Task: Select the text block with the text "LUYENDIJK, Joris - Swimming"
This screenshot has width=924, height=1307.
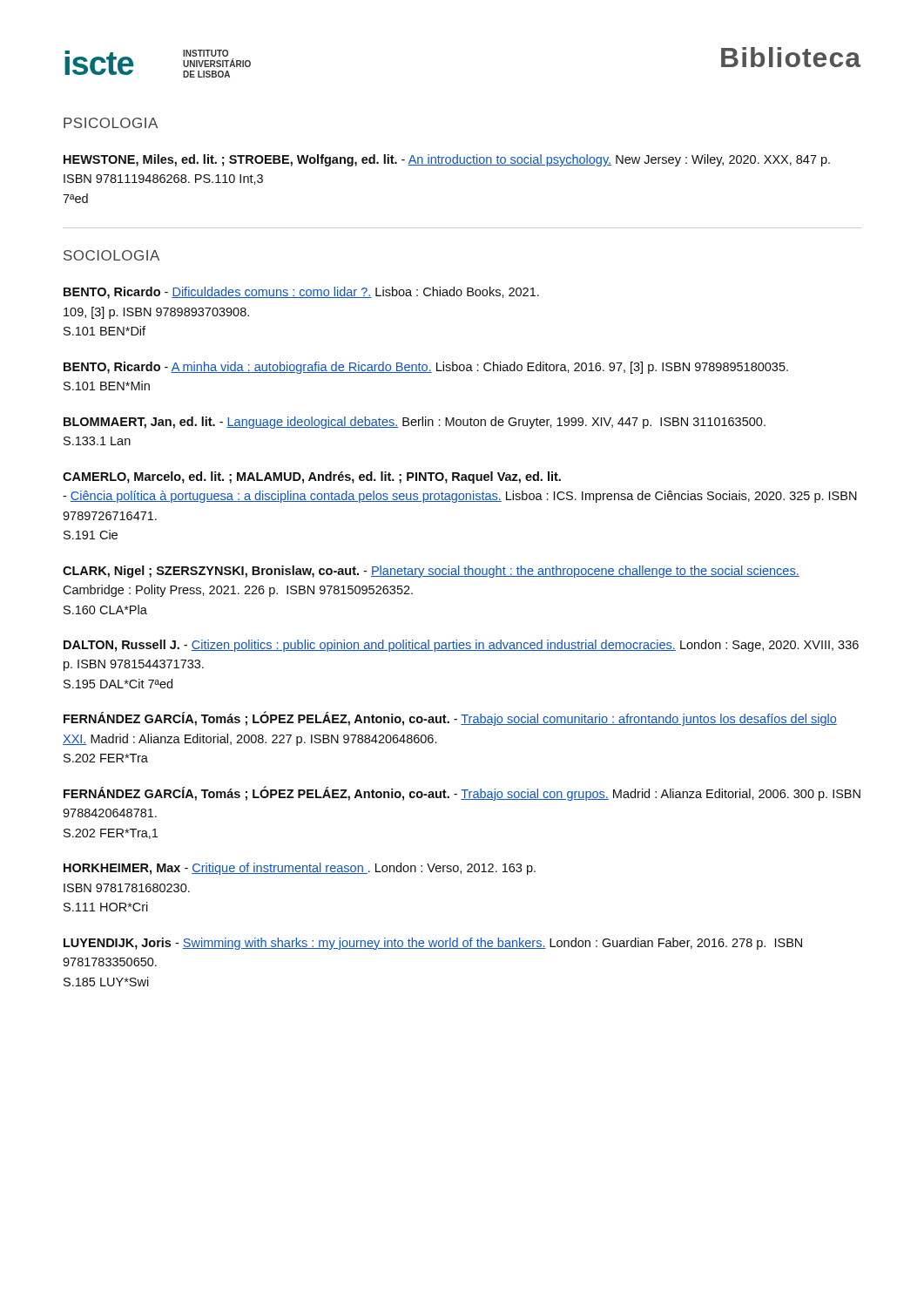Action: pyautogui.click(x=433, y=944)
